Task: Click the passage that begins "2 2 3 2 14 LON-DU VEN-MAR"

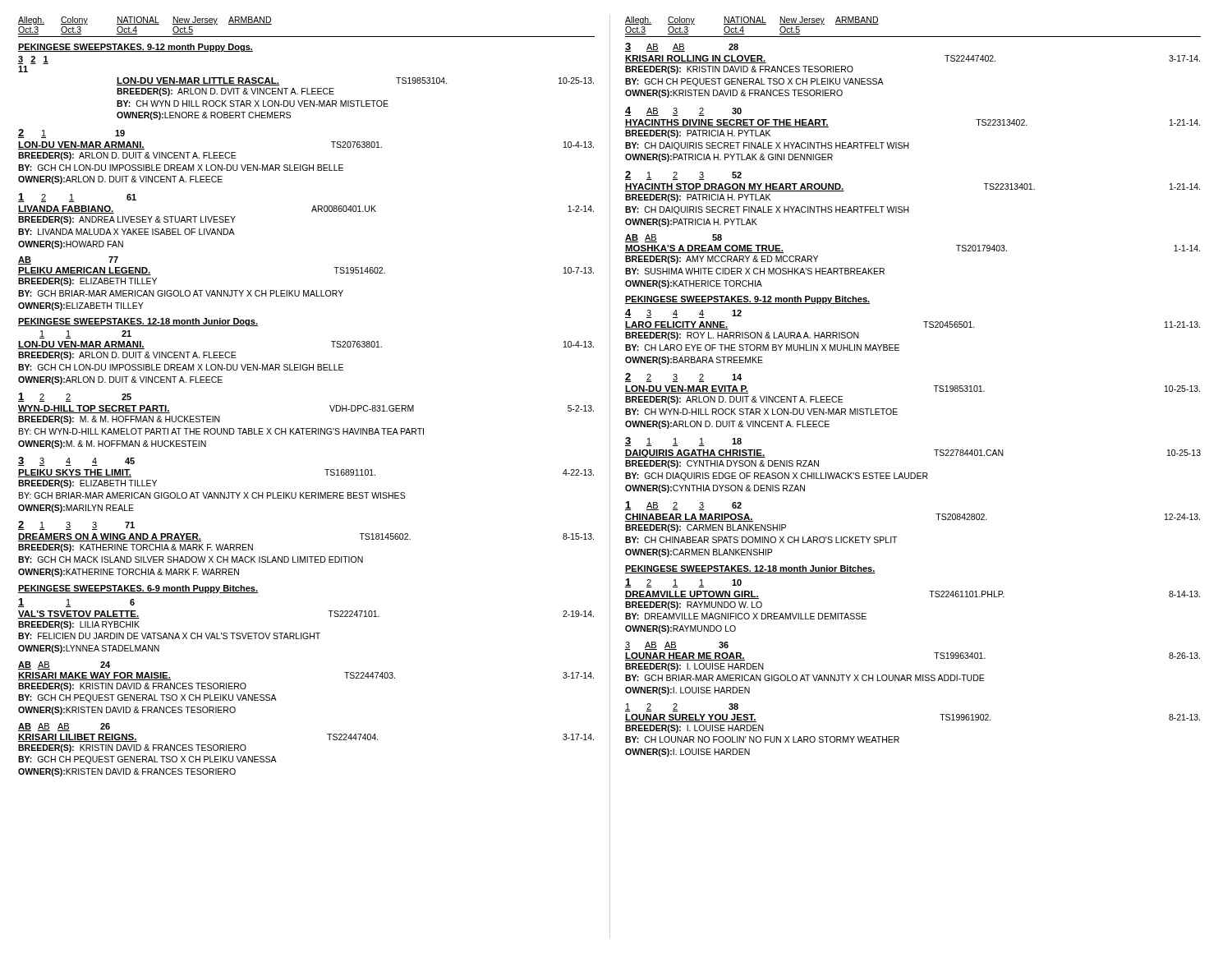Action: tap(628, 378)
